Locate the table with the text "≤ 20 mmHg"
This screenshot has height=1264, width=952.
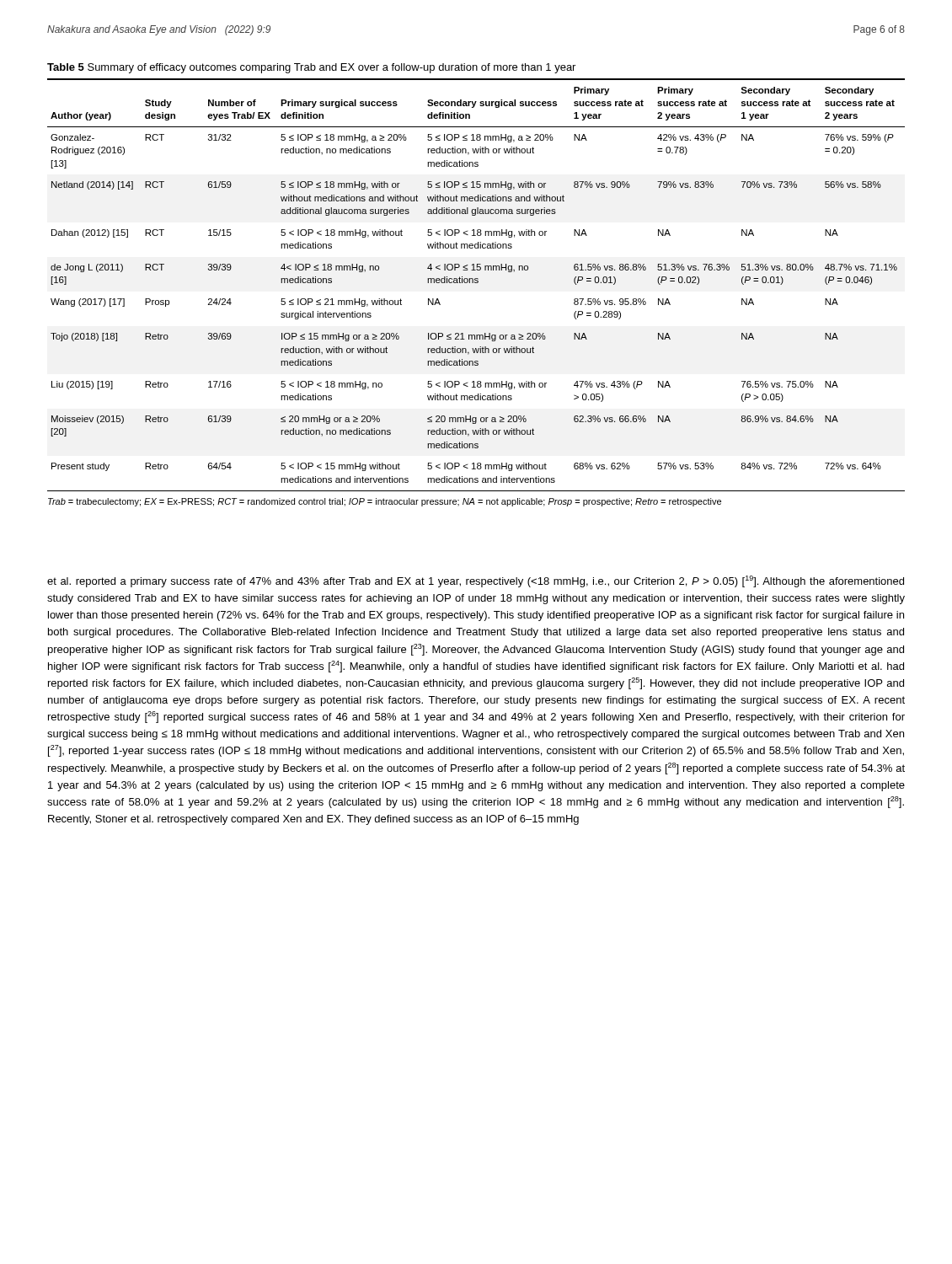[476, 294]
